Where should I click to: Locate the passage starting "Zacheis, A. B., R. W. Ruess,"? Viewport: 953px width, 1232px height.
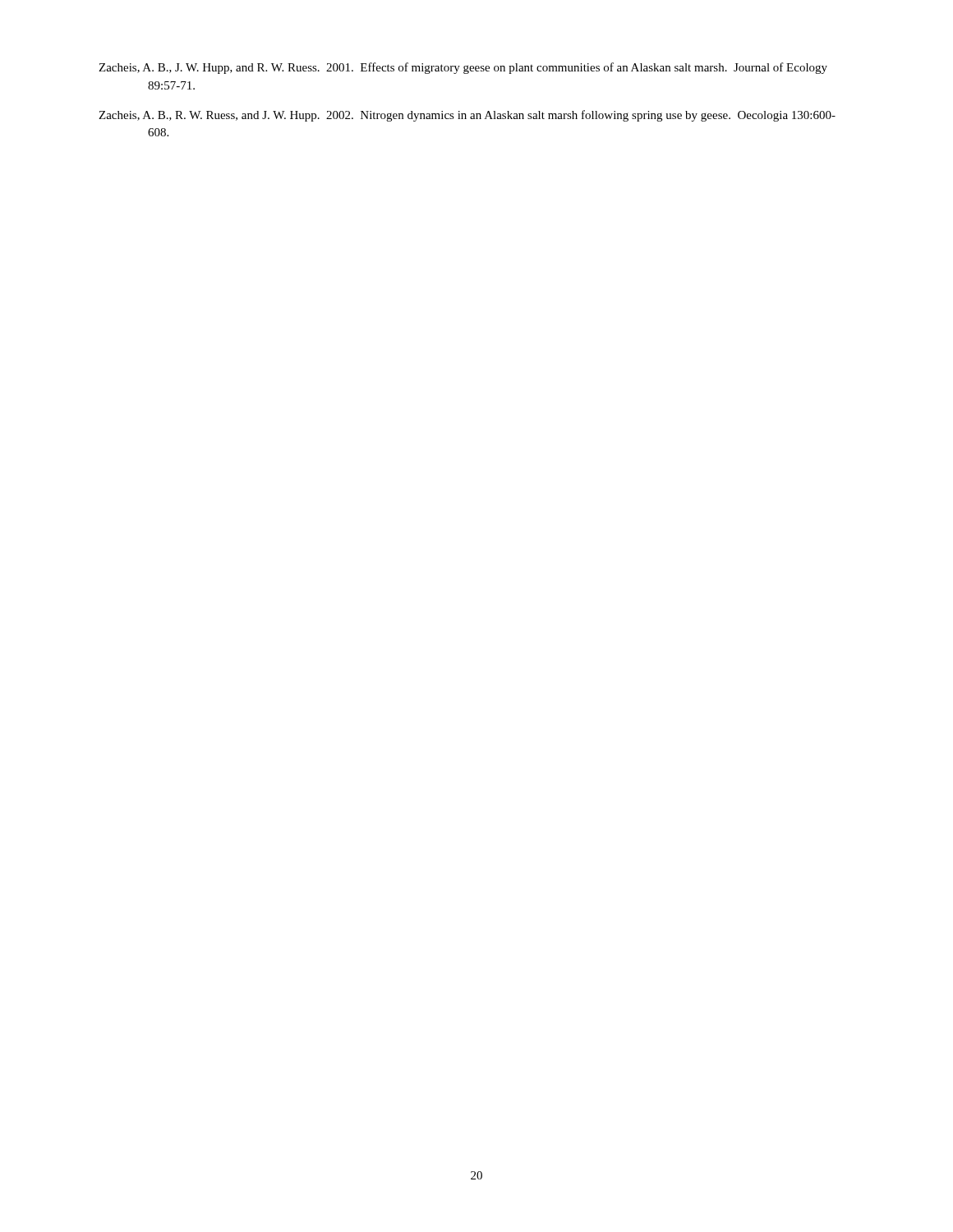click(467, 124)
